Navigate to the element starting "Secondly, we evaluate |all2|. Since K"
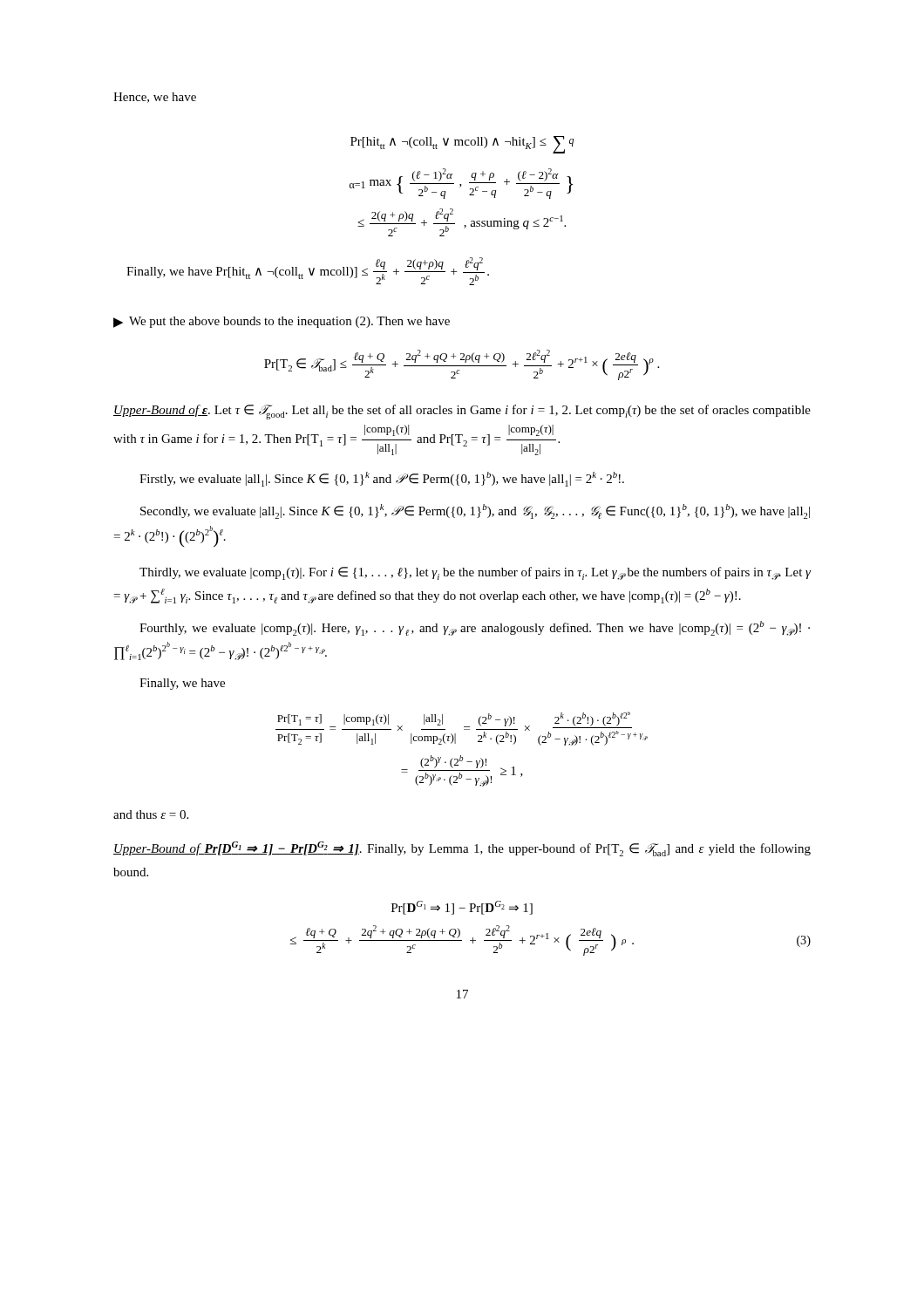 pos(462,524)
